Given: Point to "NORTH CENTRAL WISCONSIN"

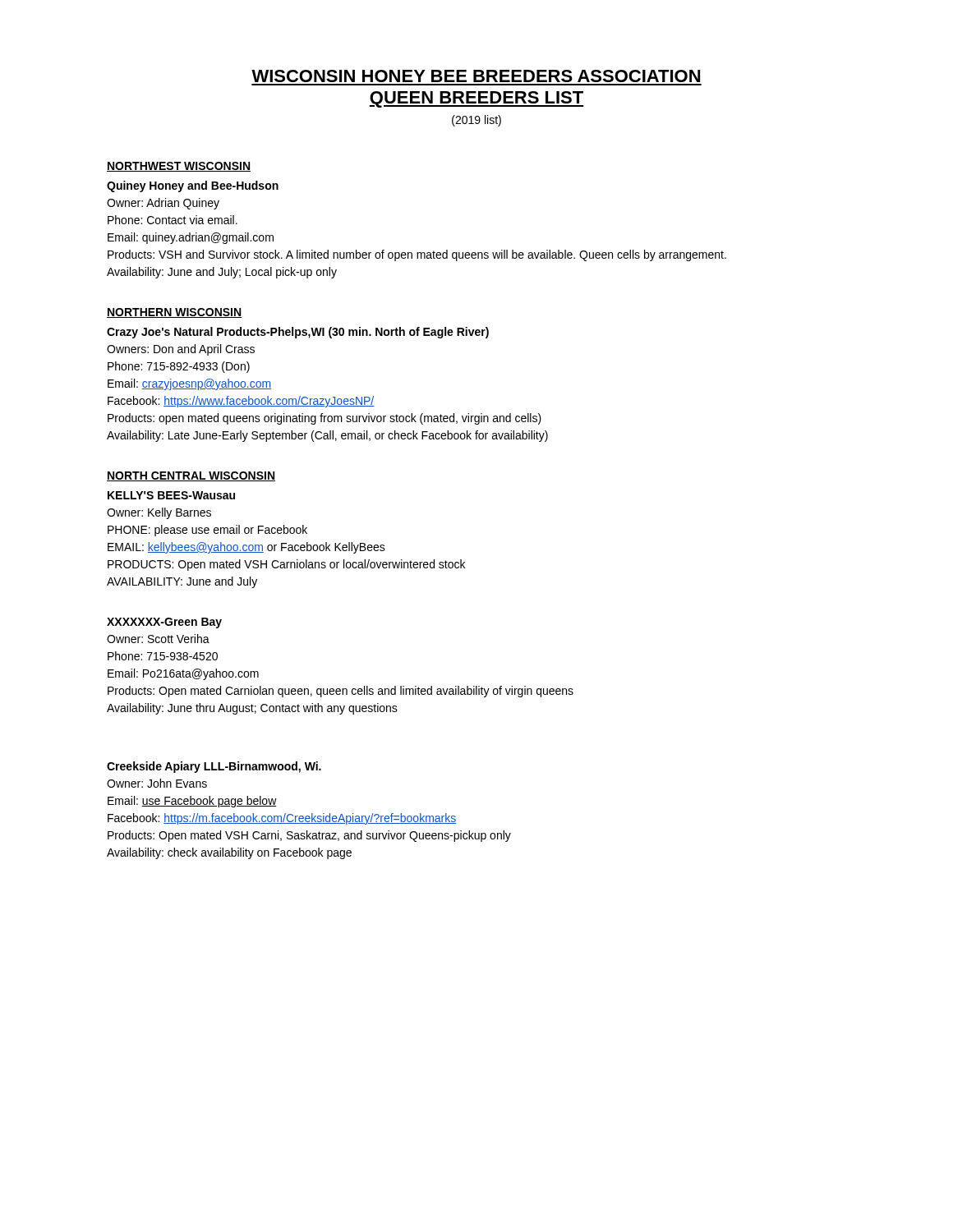Looking at the screenshot, I should (x=191, y=476).
